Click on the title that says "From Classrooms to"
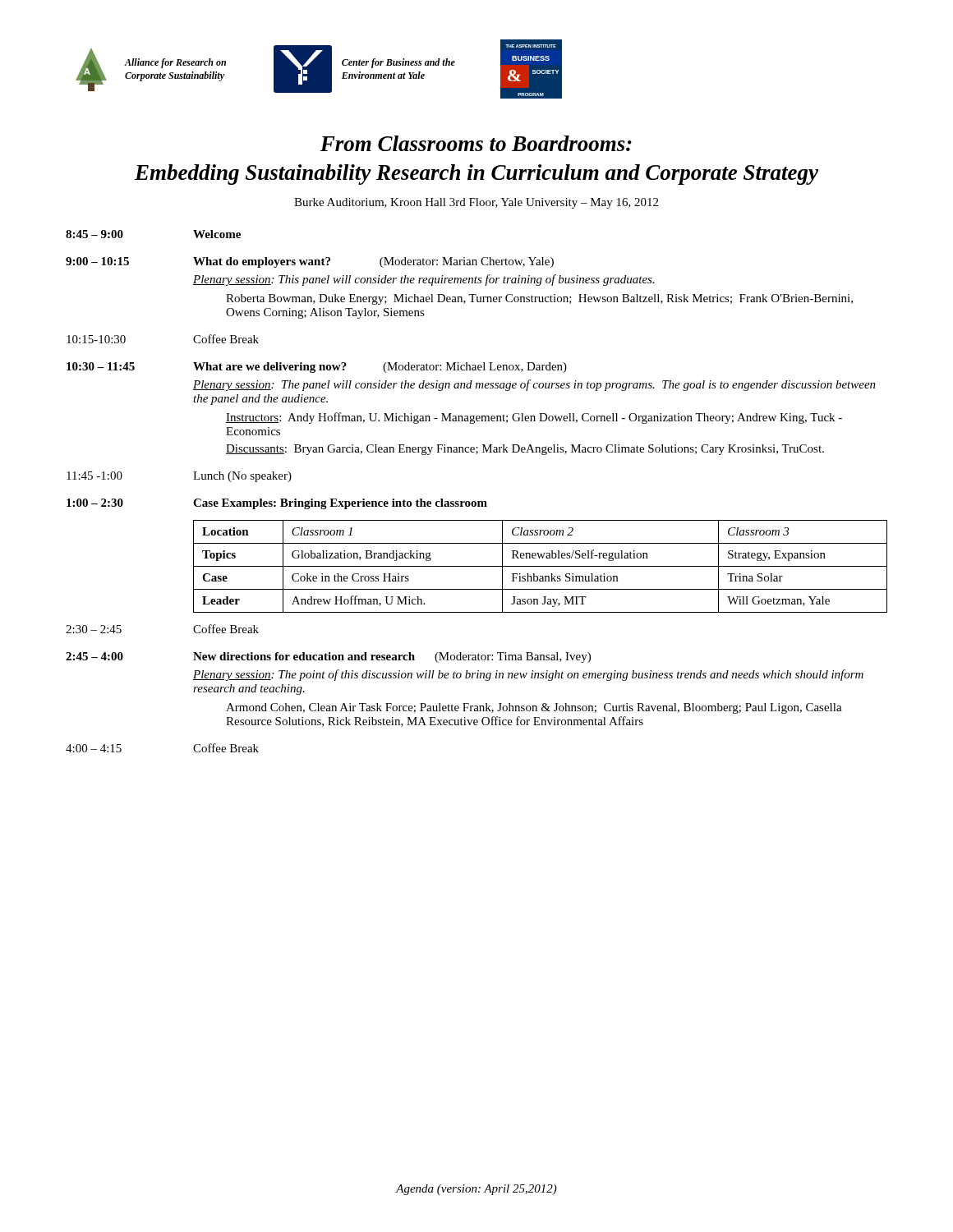The width and height of the screenshot is (953, 1232). pos(476,159)
